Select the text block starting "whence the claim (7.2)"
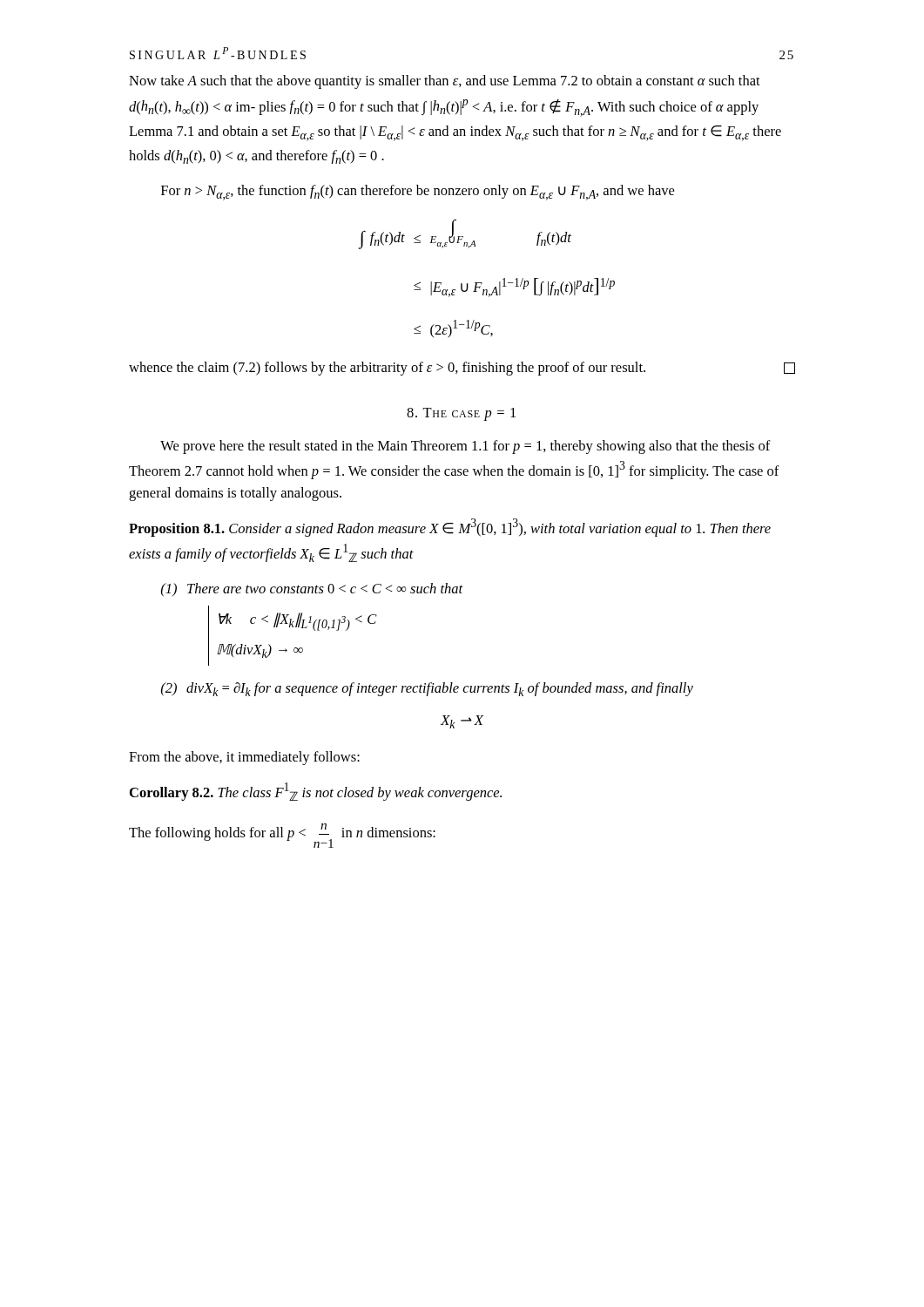The image size is (924, 1307). [462, 367]
